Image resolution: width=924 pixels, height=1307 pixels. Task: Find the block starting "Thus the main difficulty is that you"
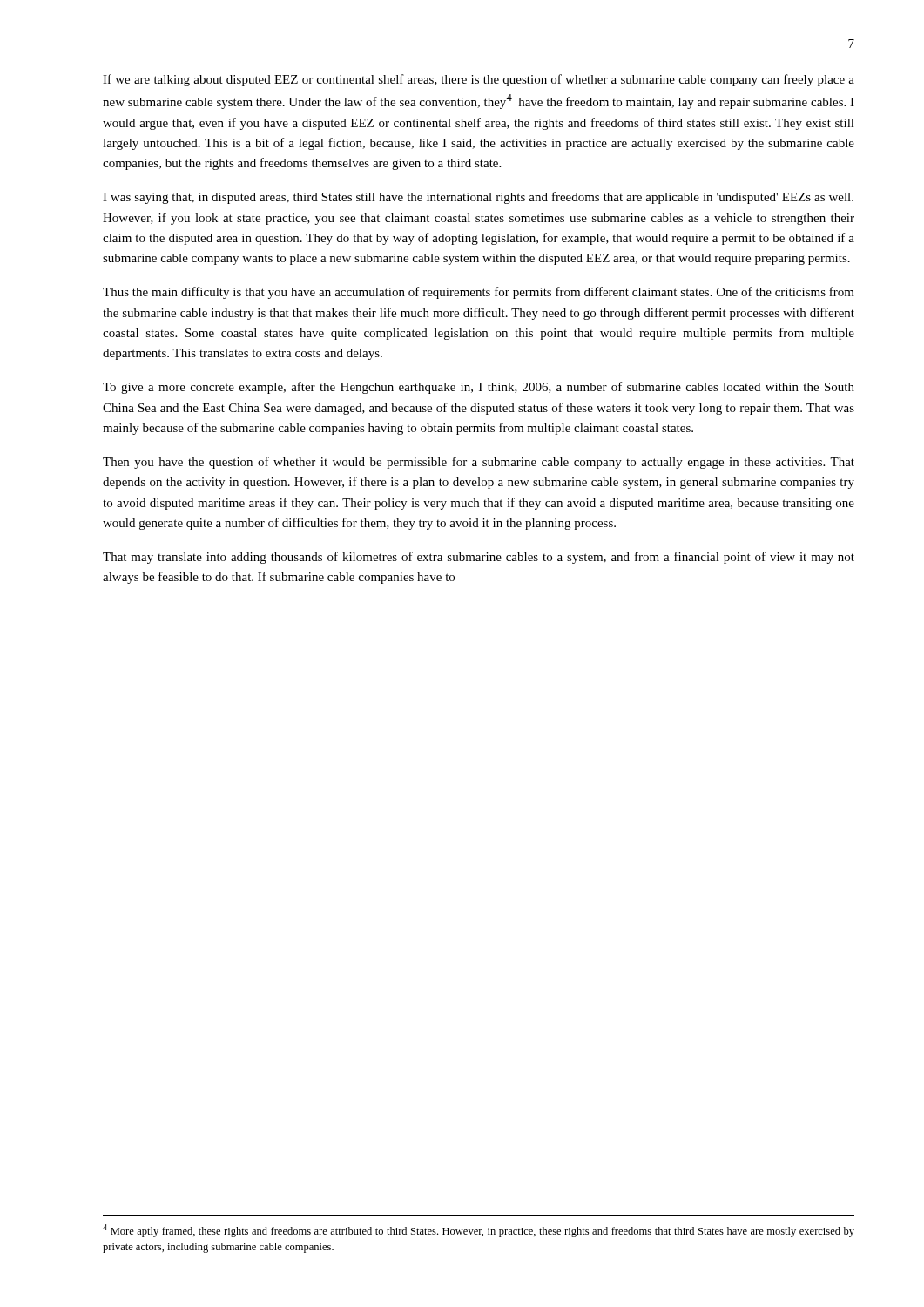(479, 323)
